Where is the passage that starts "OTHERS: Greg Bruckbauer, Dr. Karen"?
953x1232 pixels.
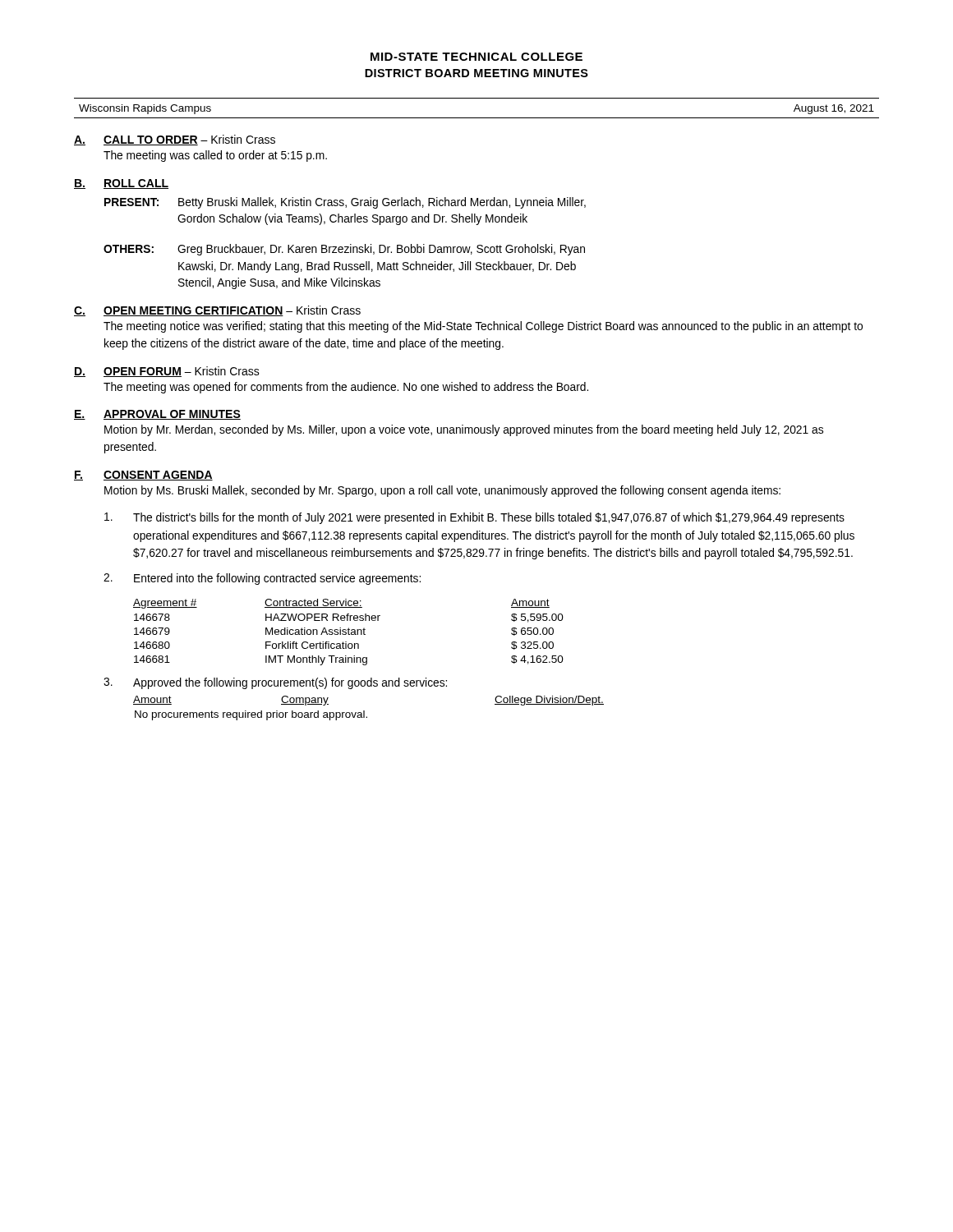point(491,267)
